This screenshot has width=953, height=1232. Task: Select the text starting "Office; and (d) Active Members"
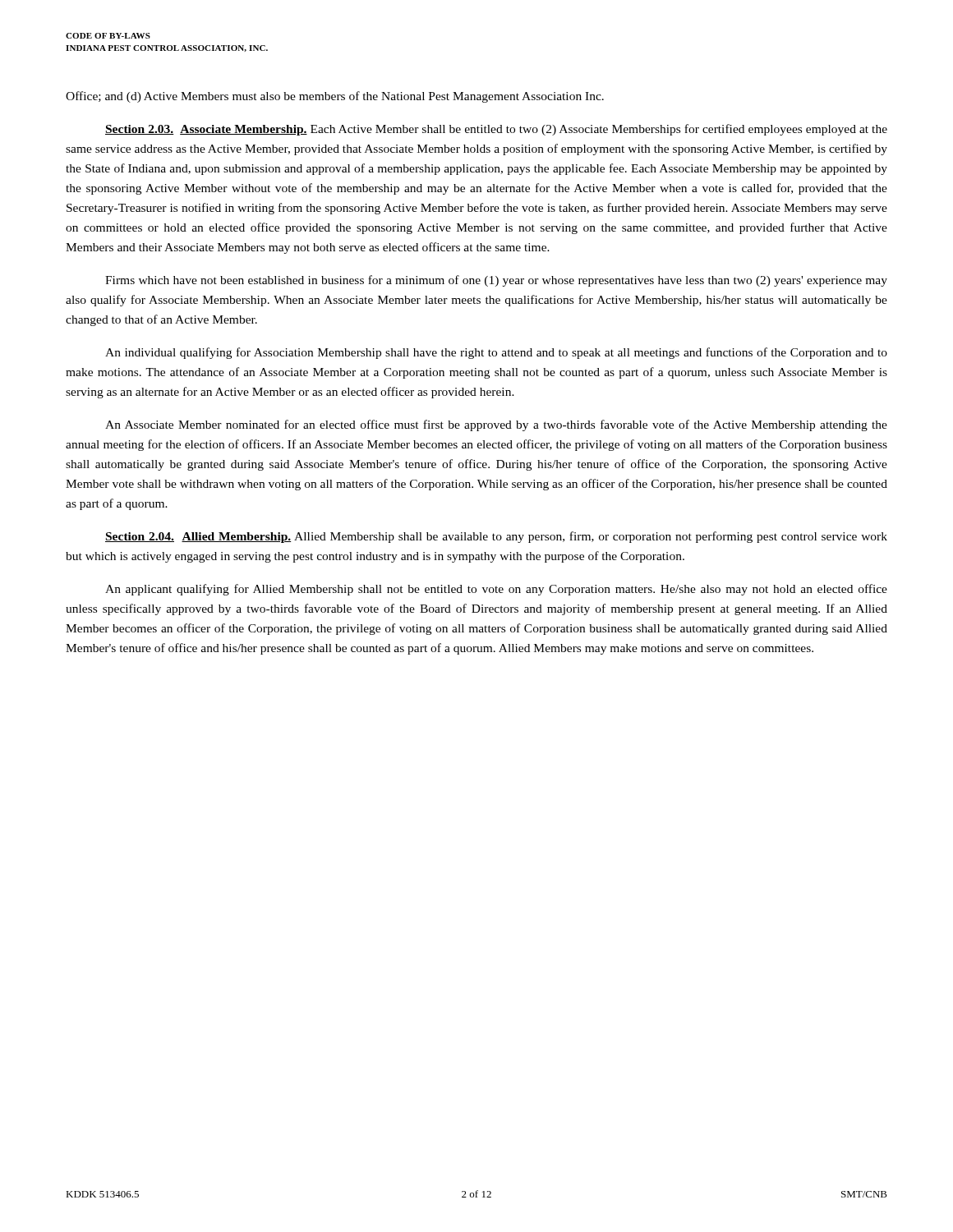[335, 96]
